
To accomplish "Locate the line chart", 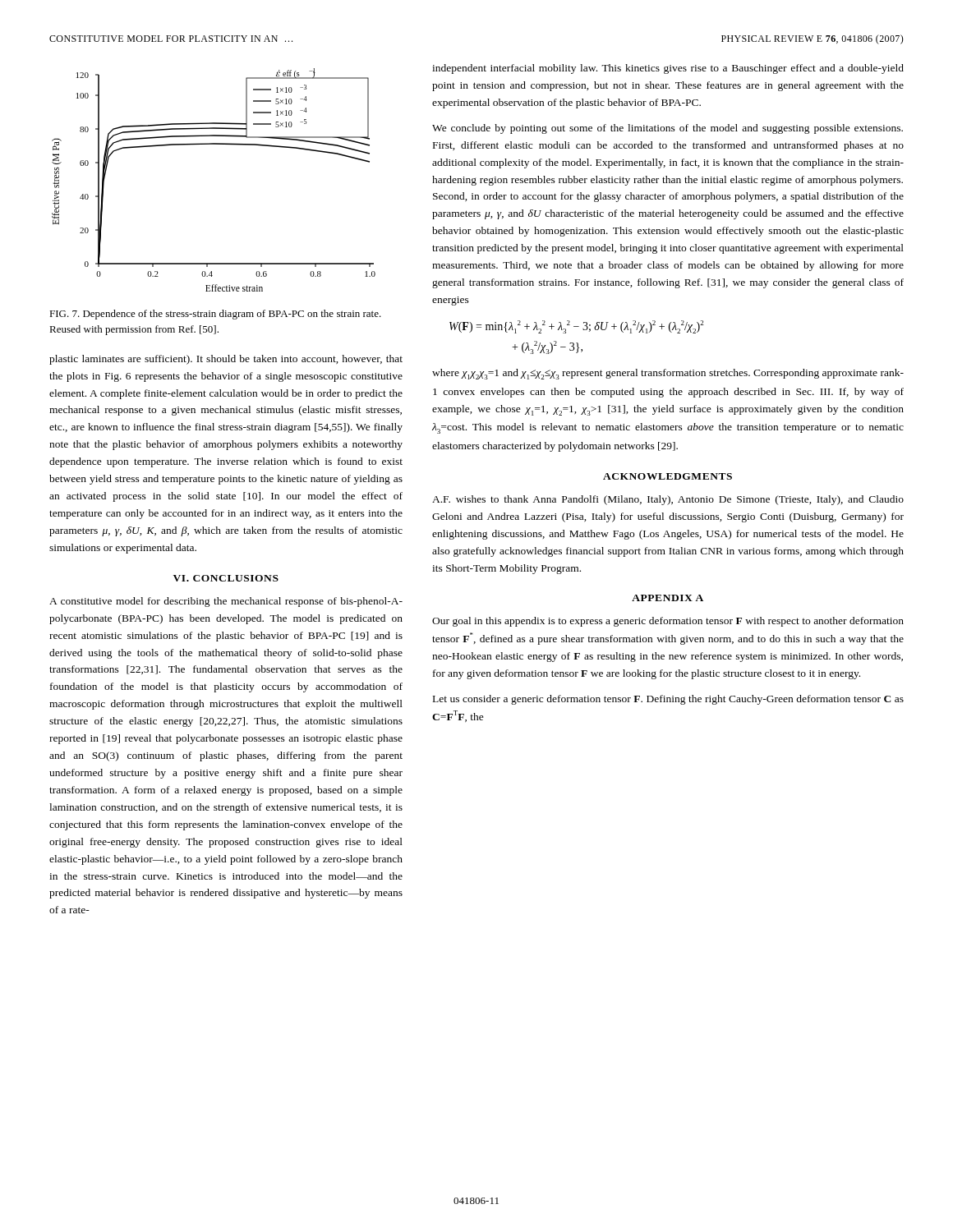I will [226, 181].
